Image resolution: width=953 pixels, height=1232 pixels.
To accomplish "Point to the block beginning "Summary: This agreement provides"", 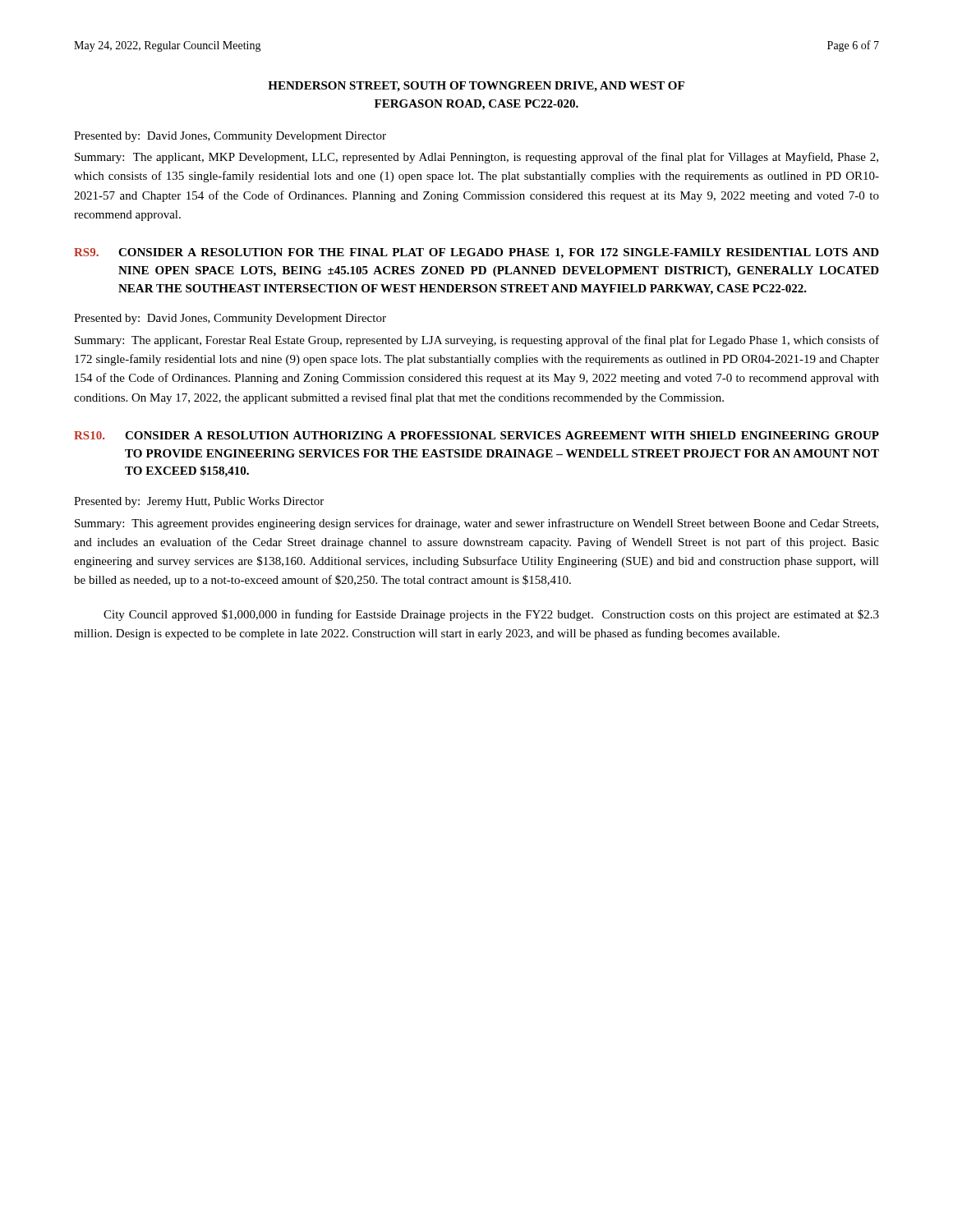I will click(476, 551).
